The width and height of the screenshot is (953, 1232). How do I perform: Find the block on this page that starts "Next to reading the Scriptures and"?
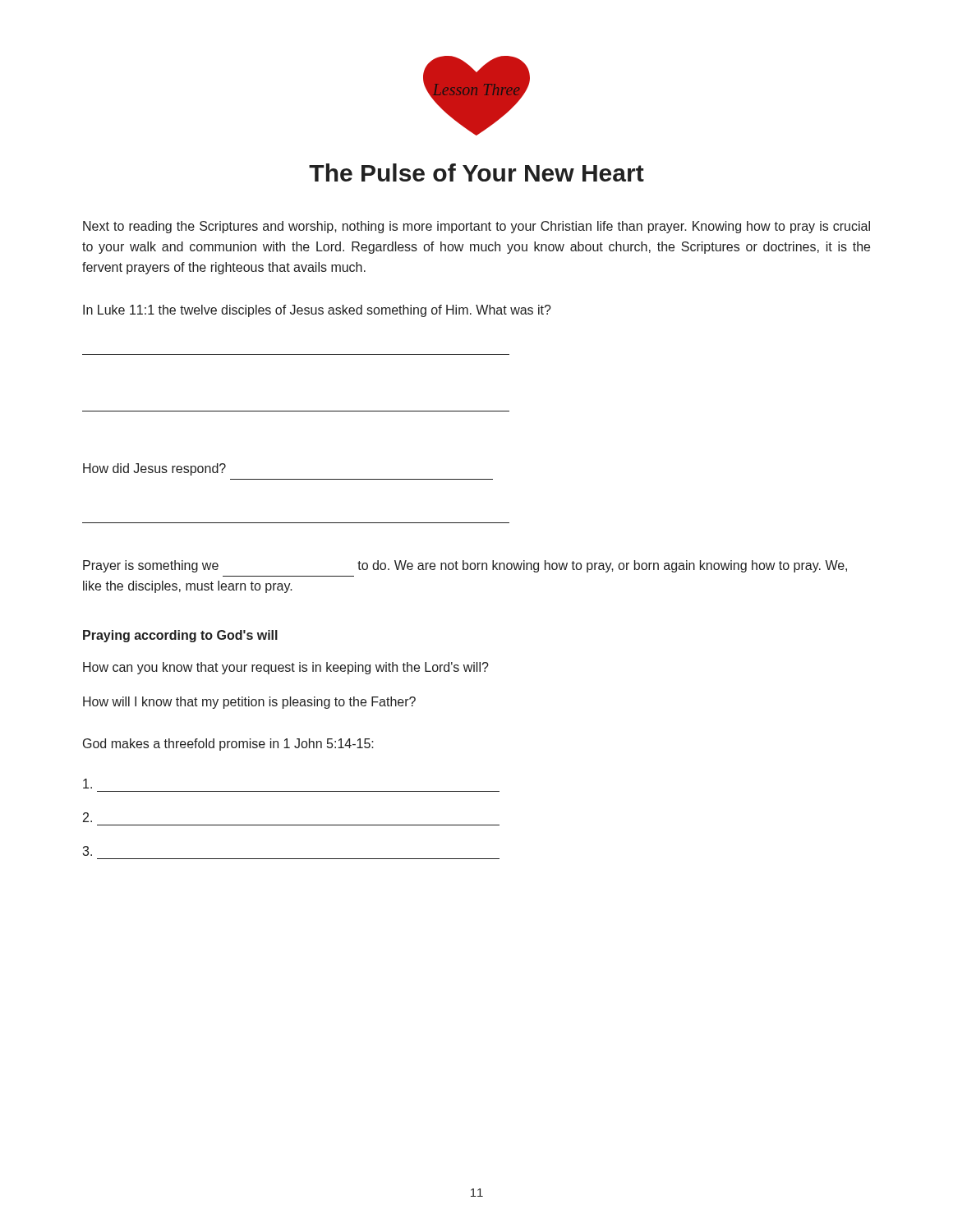(476, 247)
